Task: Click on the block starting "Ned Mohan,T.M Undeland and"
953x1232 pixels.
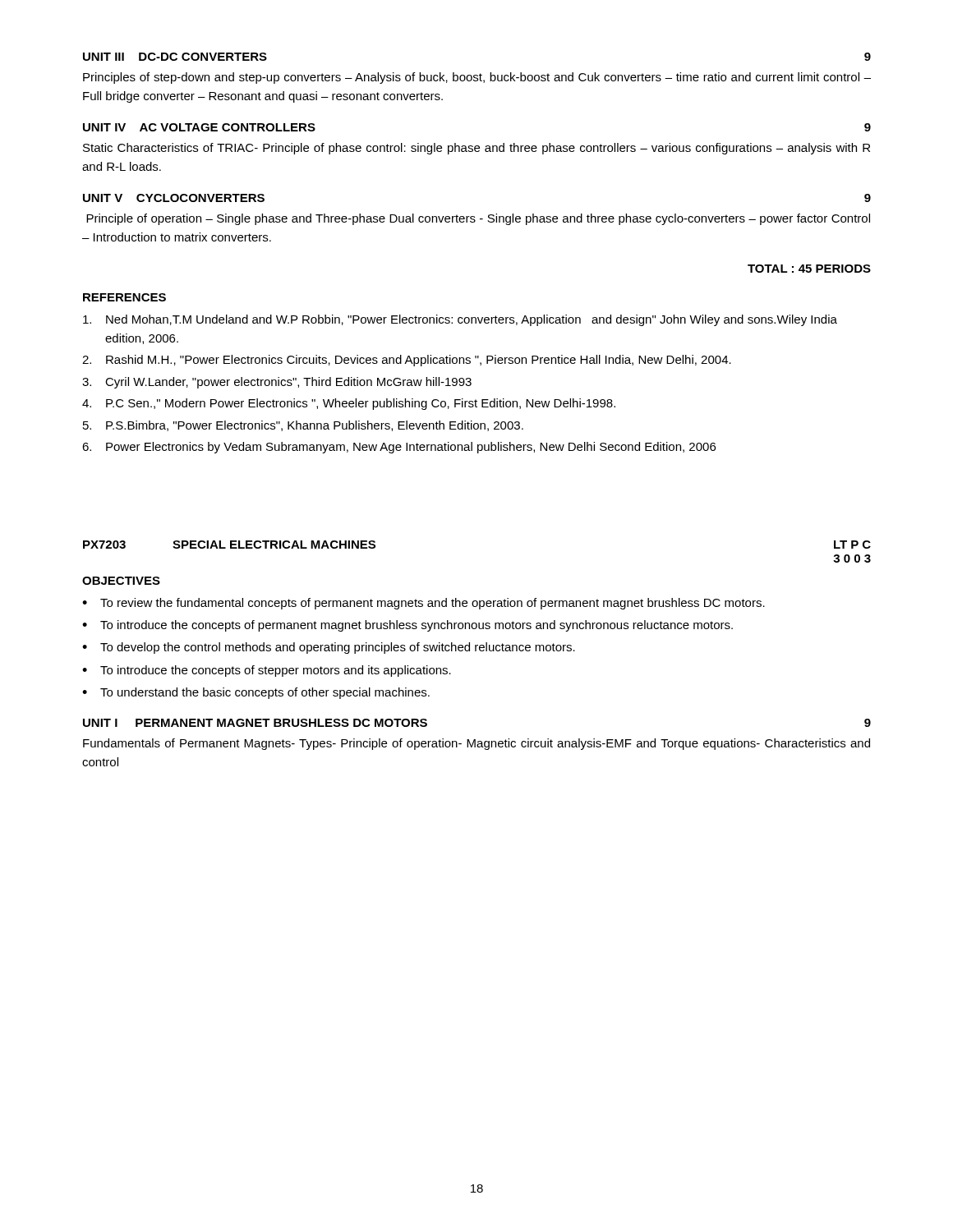Action: [x=476, y=329]
